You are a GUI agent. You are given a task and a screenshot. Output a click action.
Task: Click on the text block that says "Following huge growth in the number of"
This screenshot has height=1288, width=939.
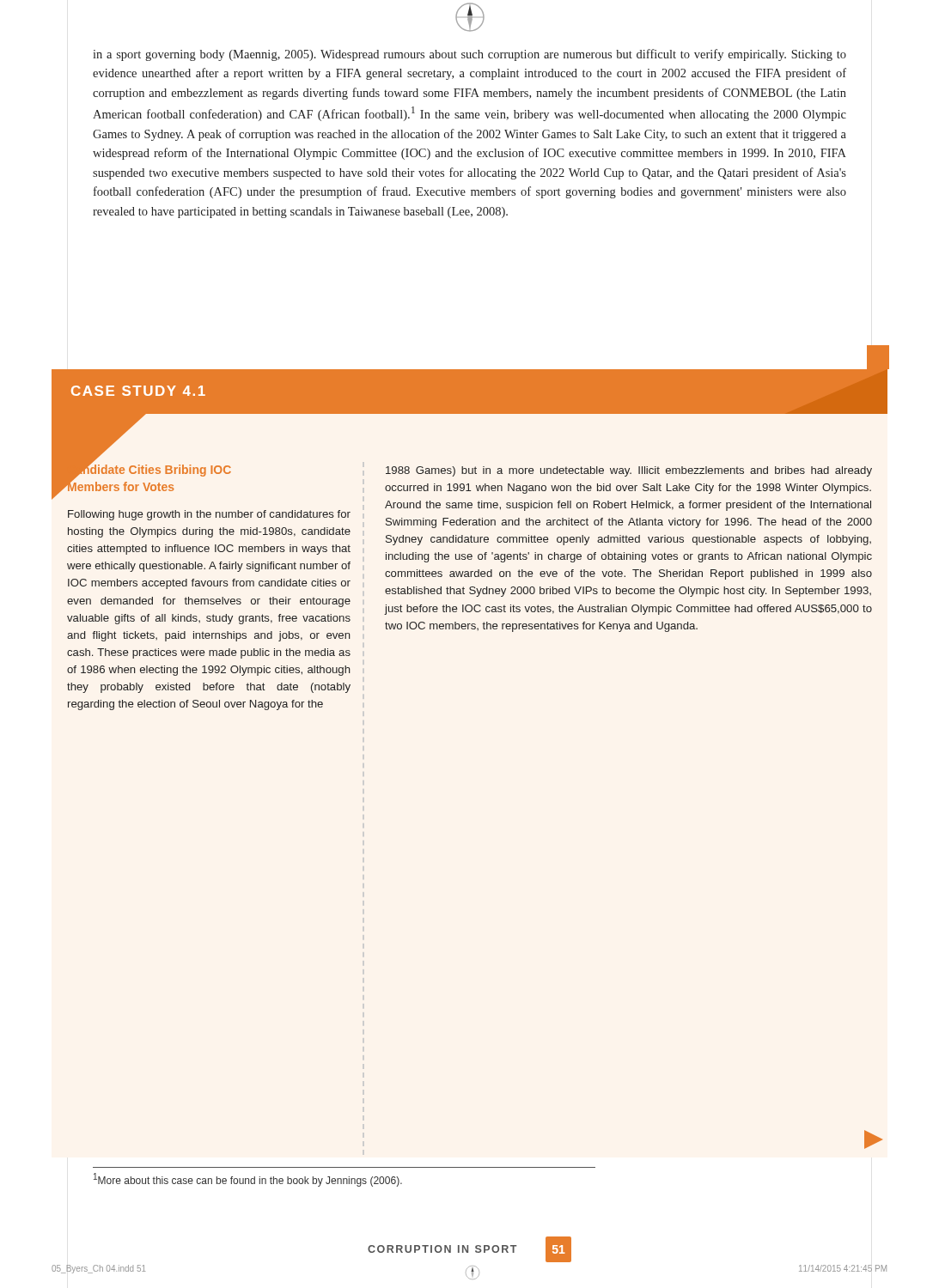pos(209,609)
